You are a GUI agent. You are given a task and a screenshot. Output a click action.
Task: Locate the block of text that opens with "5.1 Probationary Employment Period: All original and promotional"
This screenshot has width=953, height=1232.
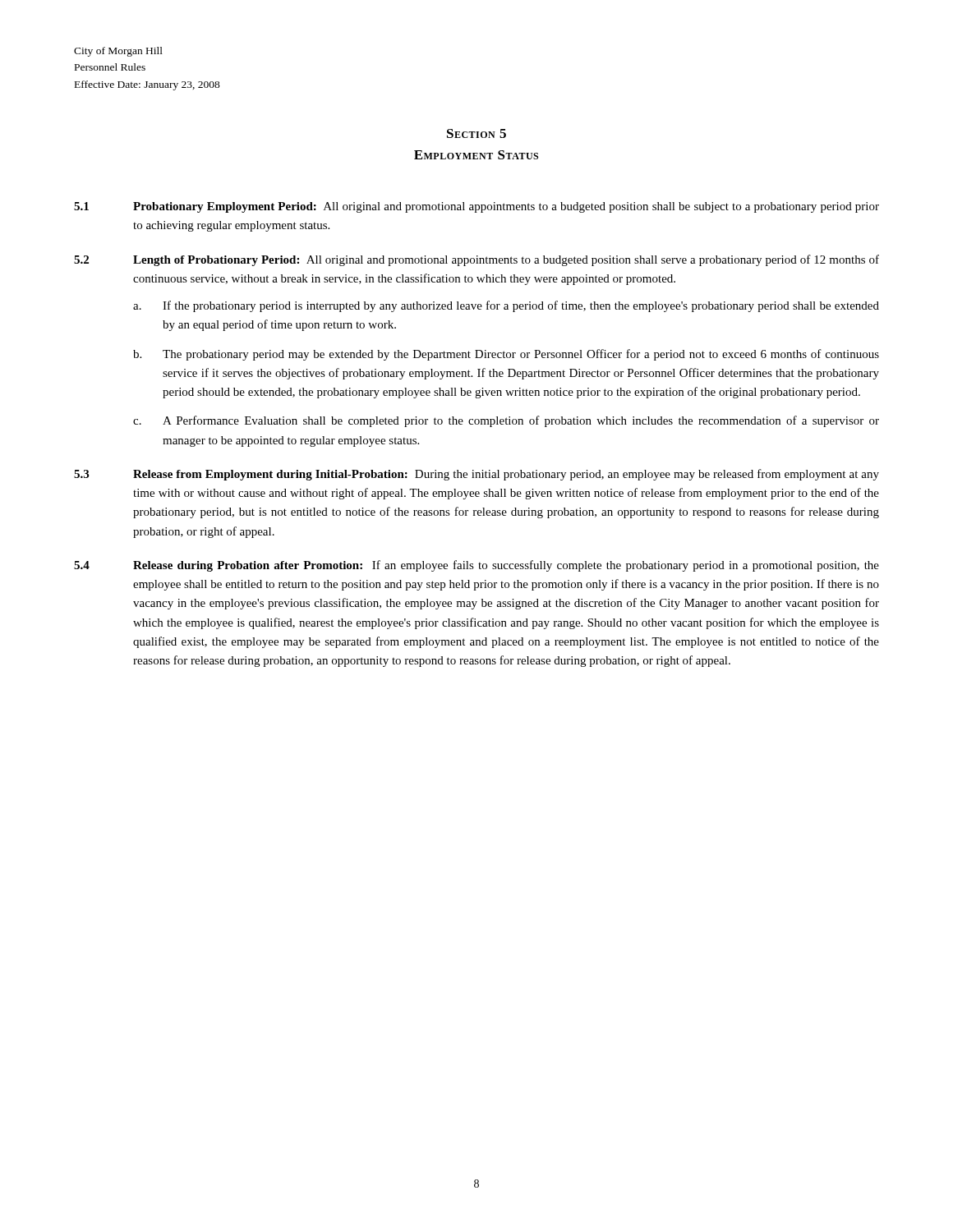coord(476,216)
